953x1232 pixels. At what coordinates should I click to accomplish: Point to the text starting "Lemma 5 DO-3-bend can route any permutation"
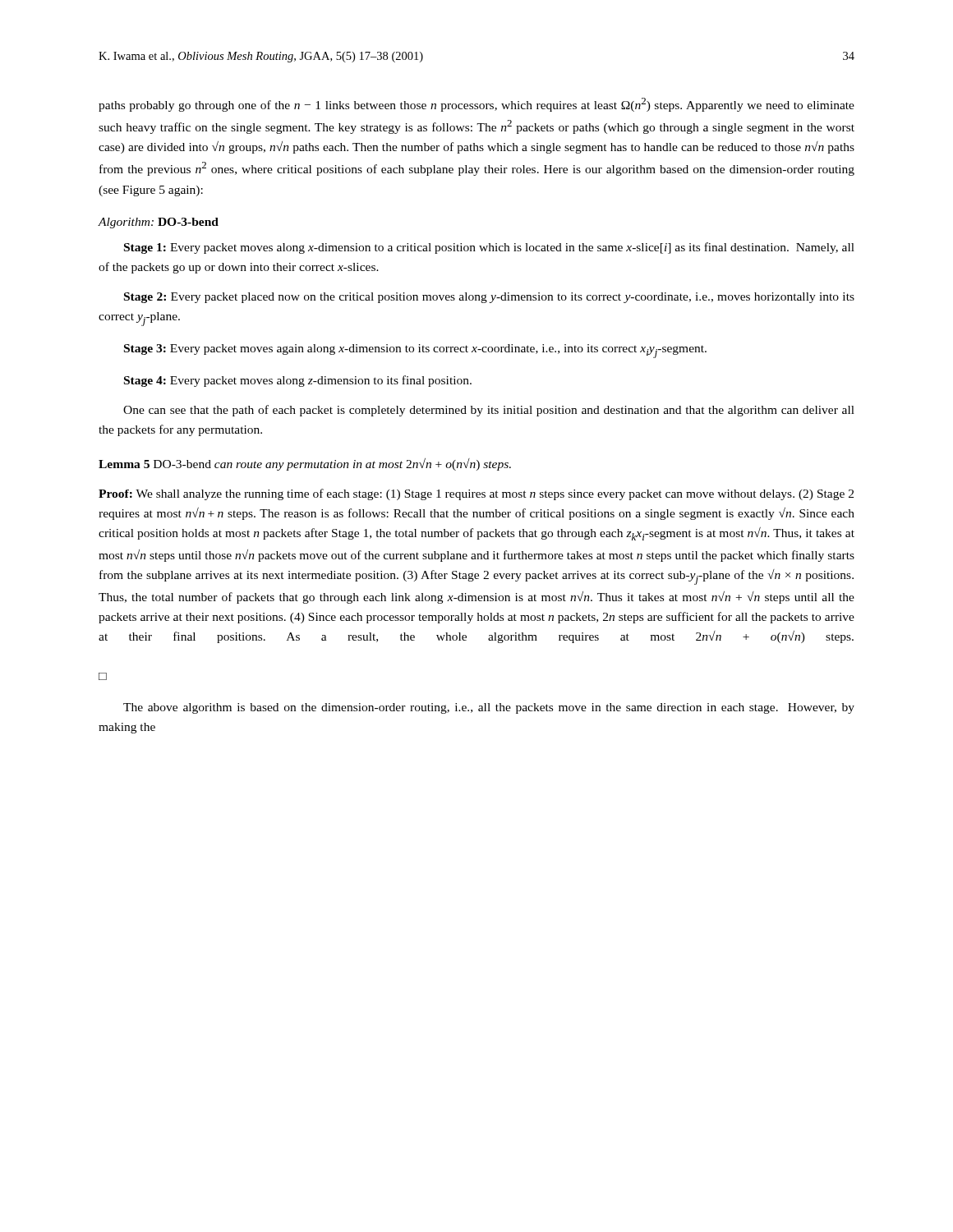[476, 464]
